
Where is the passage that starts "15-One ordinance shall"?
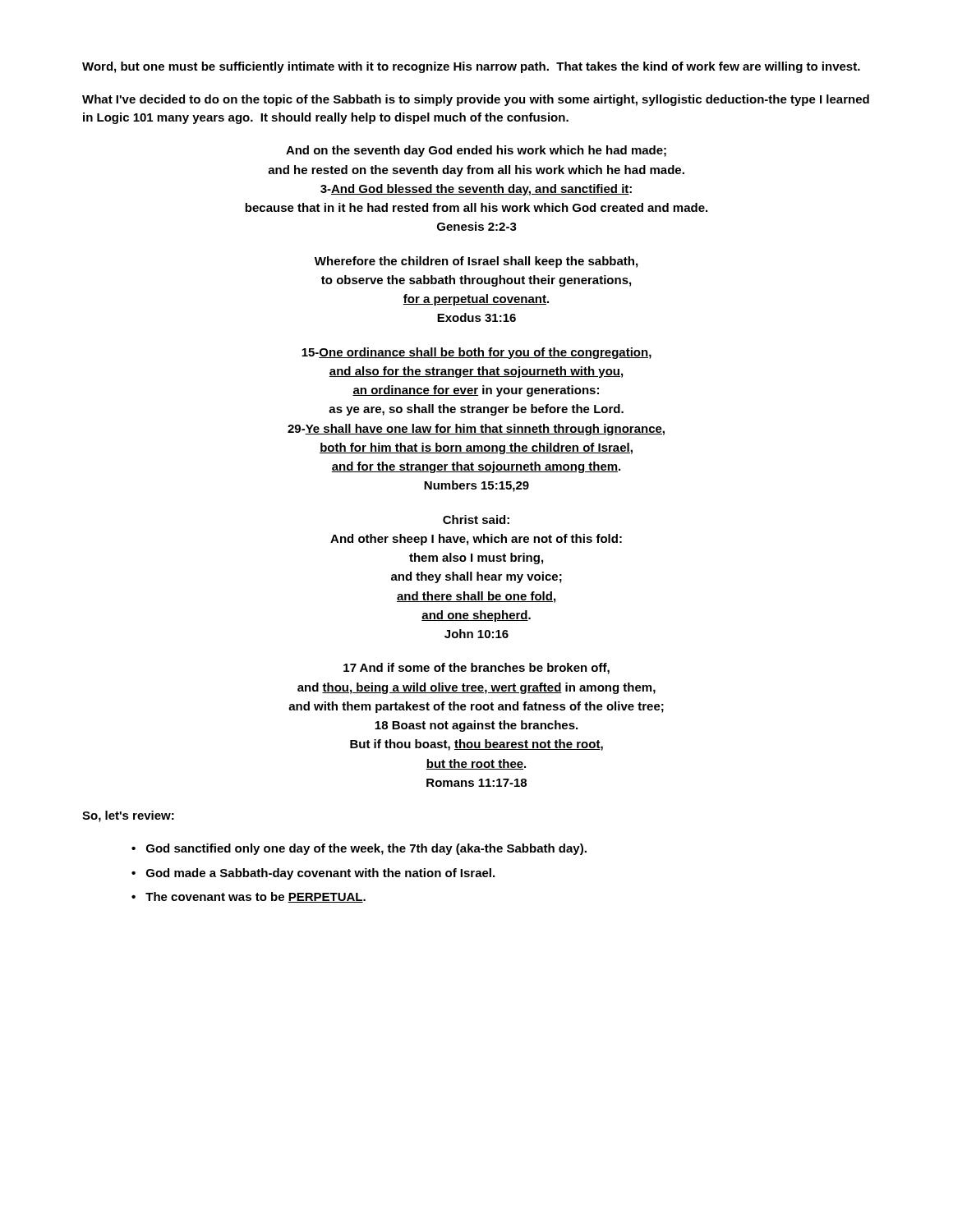476,418
